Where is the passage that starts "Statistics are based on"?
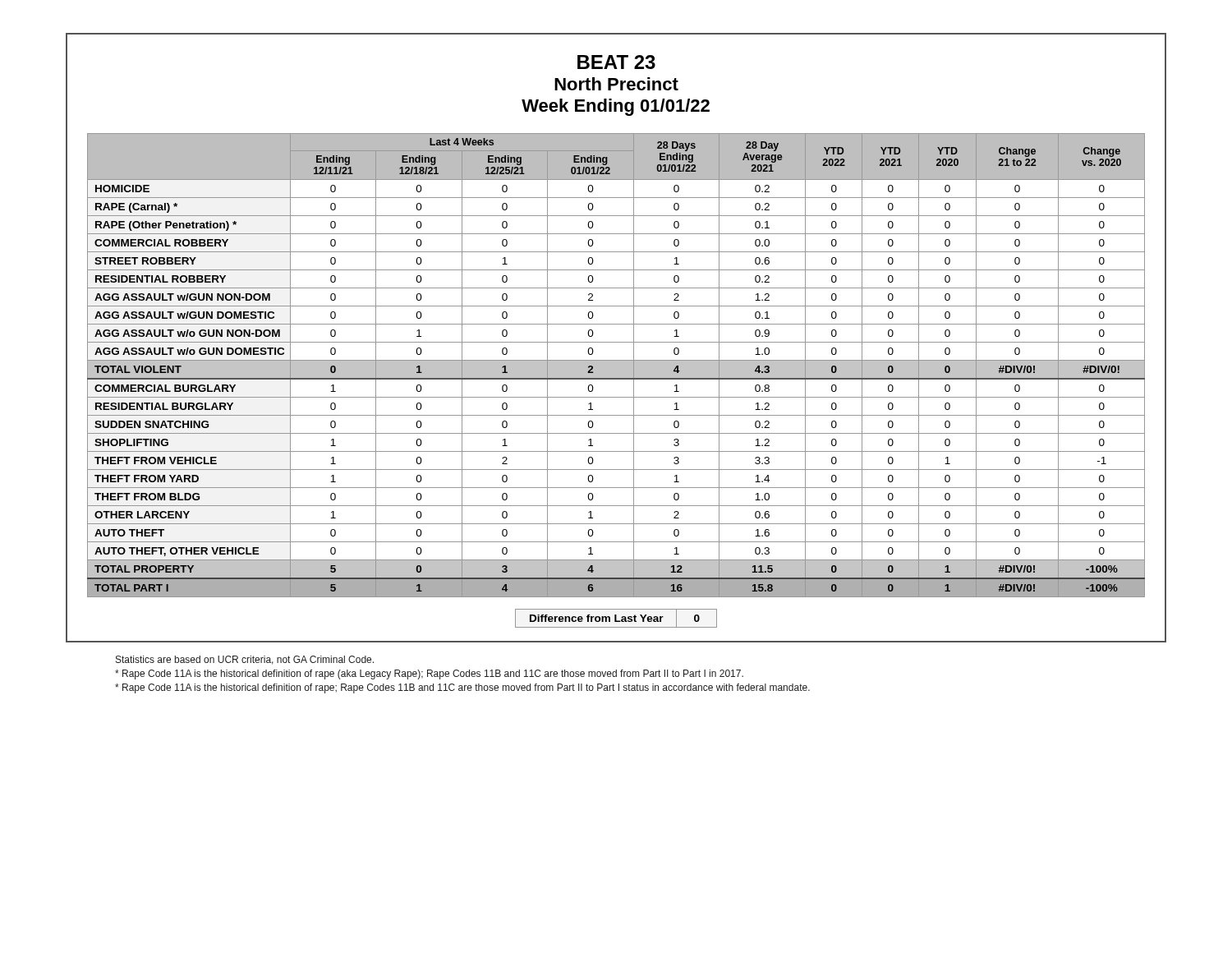This screenshot has height=953, width=1232. 649,660
